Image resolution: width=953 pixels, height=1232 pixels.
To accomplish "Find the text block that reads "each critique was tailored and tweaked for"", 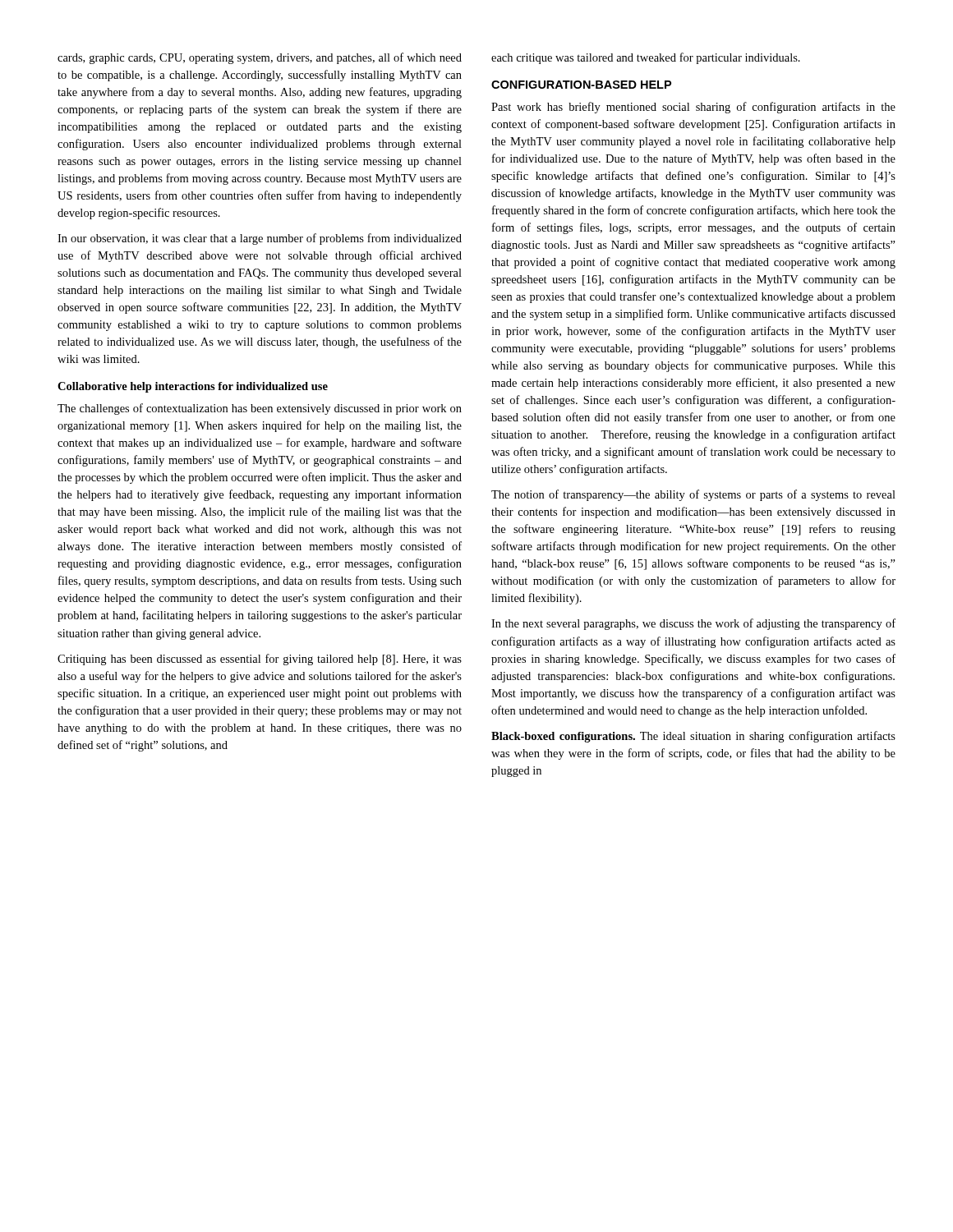I will coord(693,58).
